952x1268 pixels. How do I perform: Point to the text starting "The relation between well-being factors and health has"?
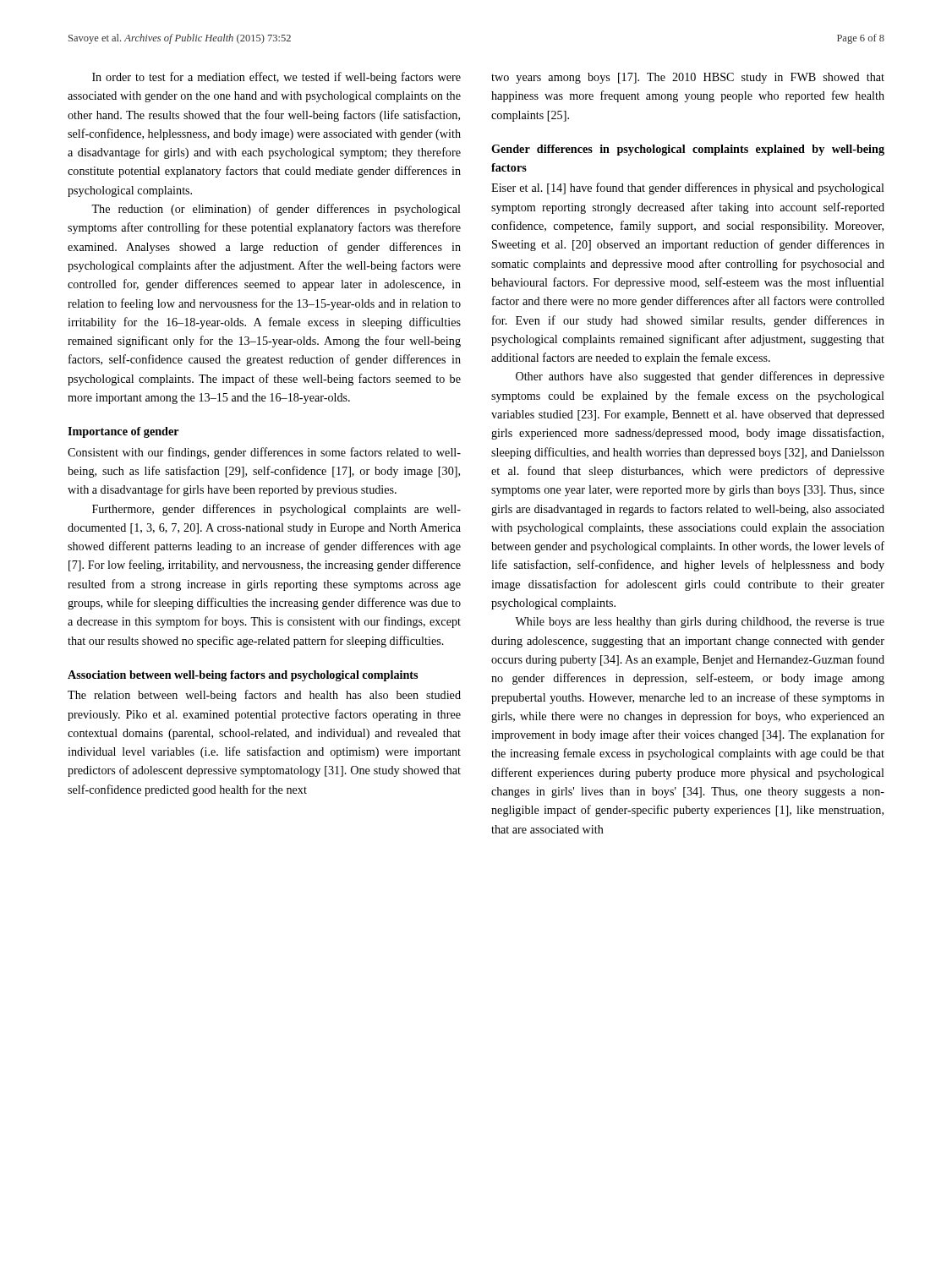[x=264, y=742]
